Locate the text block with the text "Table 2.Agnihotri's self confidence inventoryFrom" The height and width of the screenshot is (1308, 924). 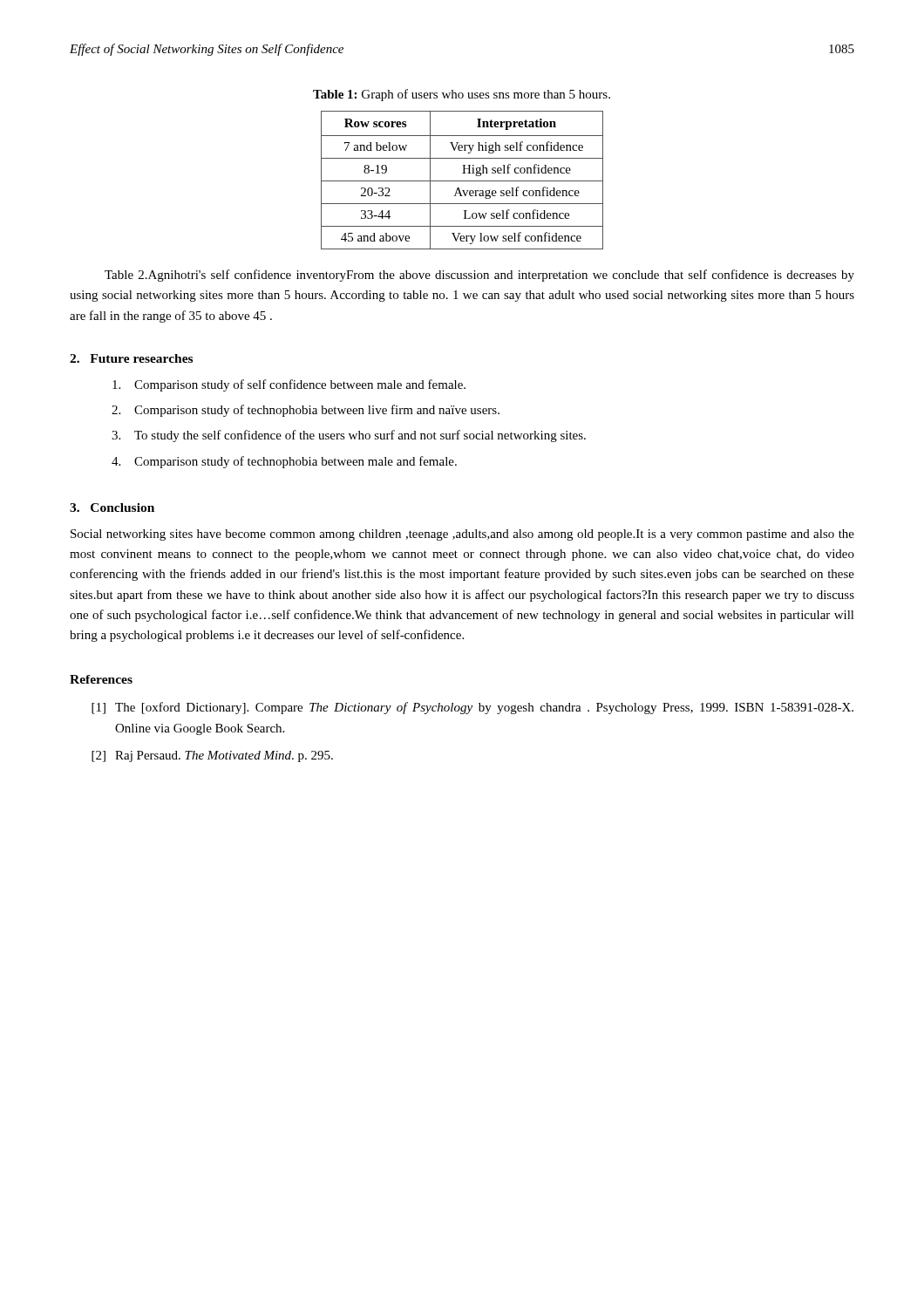(462, 295)
